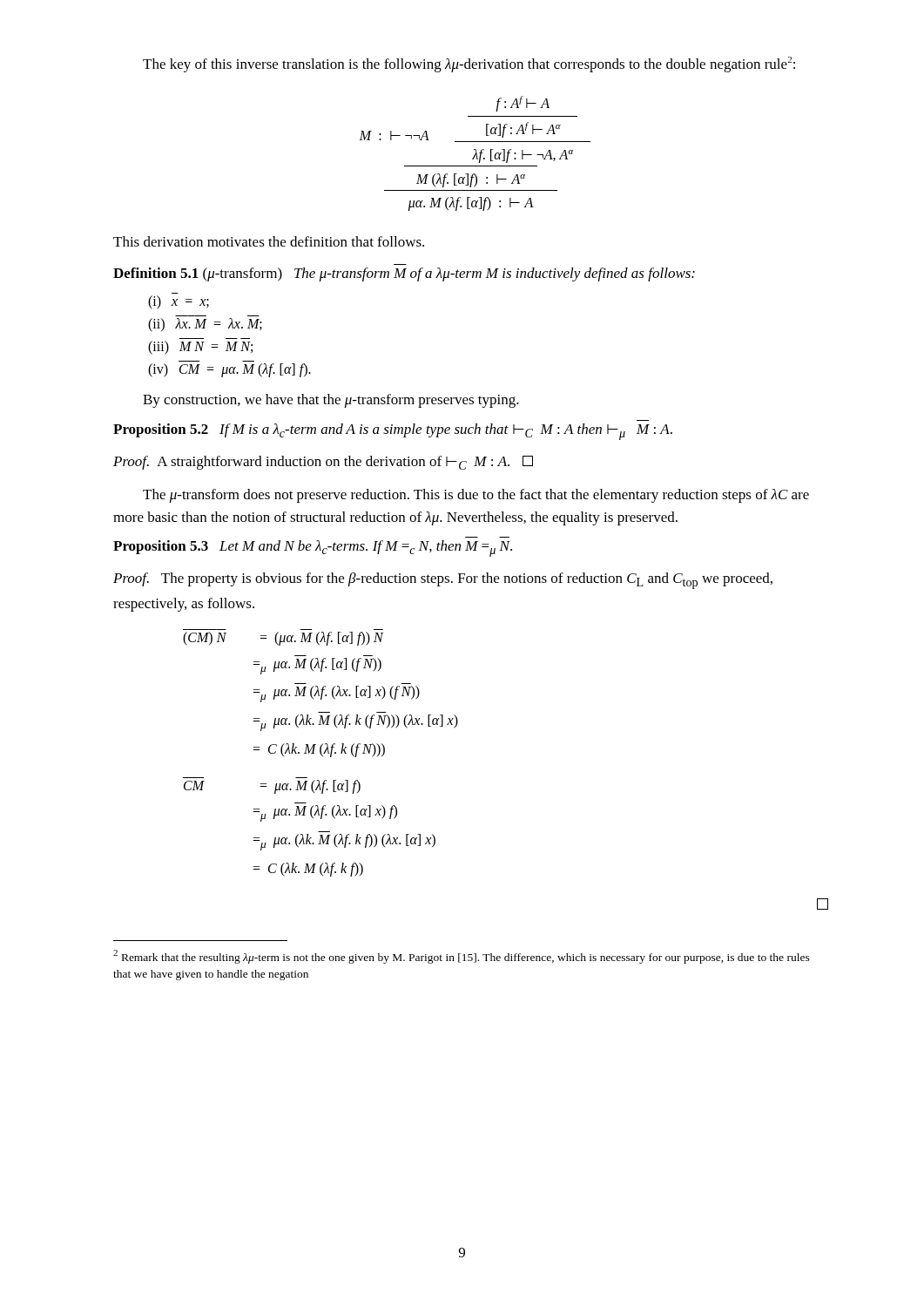Find the list item with the text "(i) x = x;"

(x=179, y=302)
